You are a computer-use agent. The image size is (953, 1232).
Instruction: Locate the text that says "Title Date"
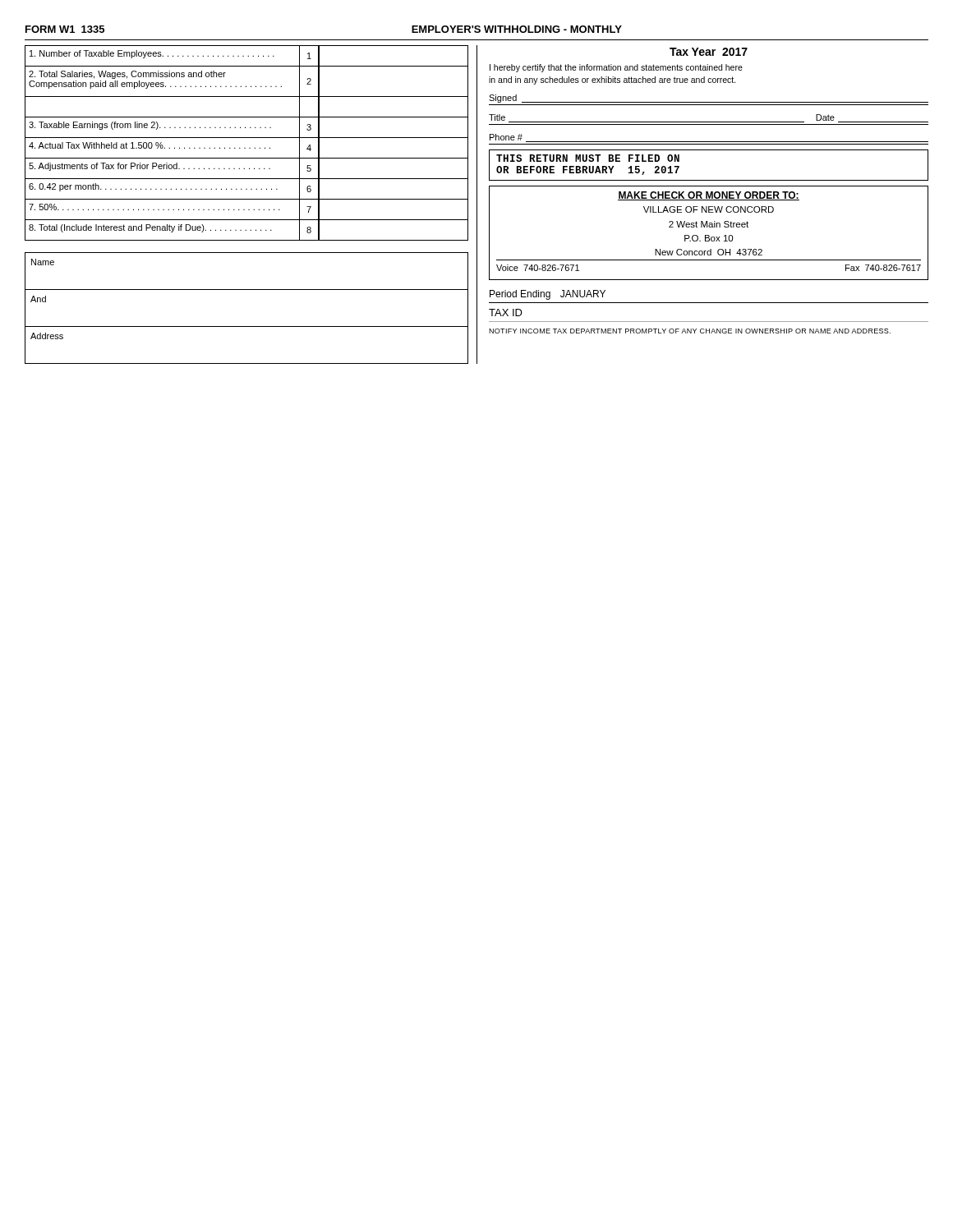[x=709, y=117]
